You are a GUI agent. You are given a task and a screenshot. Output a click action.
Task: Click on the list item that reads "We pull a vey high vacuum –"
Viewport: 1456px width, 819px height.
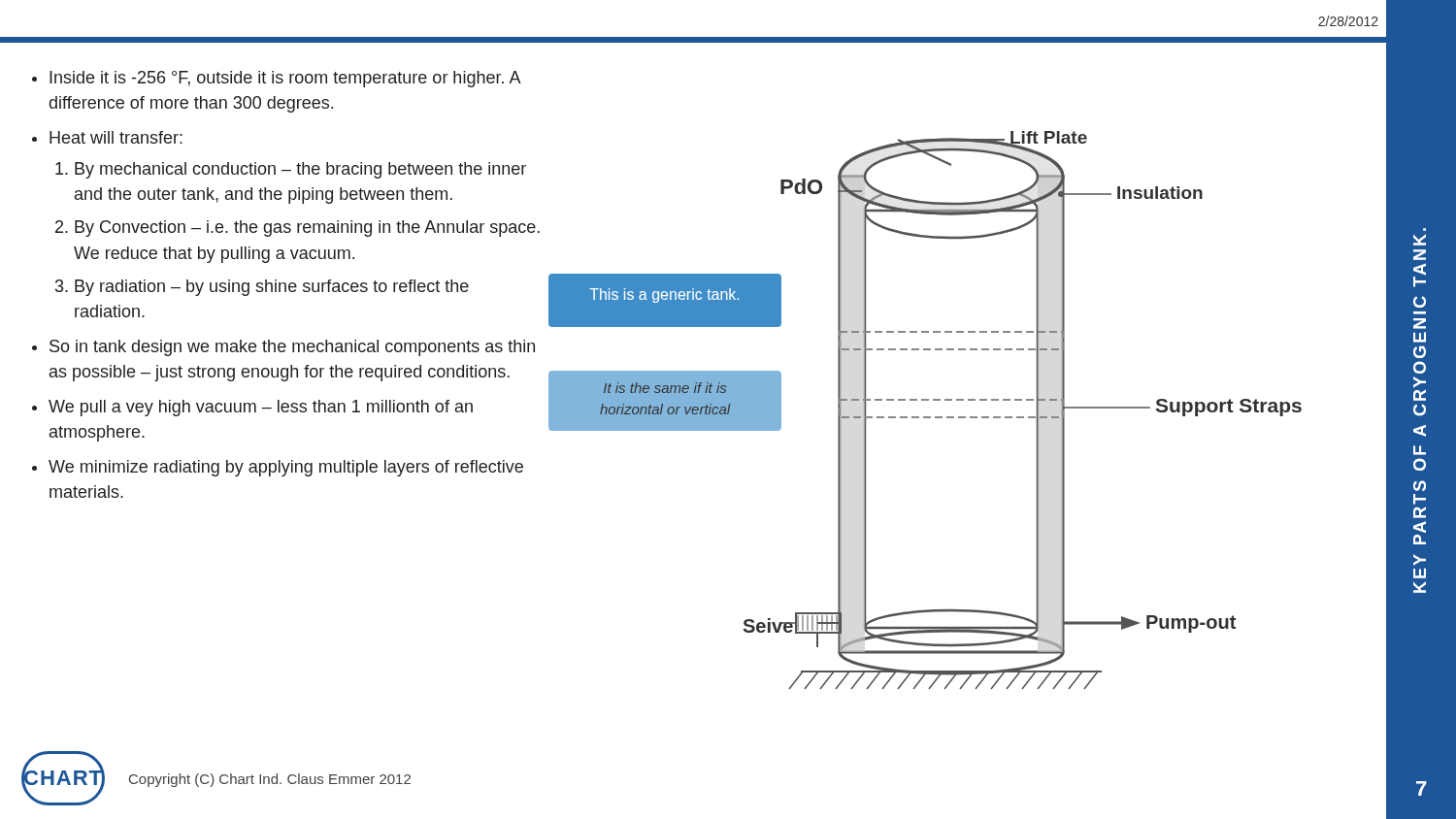[x=261, y=419]
